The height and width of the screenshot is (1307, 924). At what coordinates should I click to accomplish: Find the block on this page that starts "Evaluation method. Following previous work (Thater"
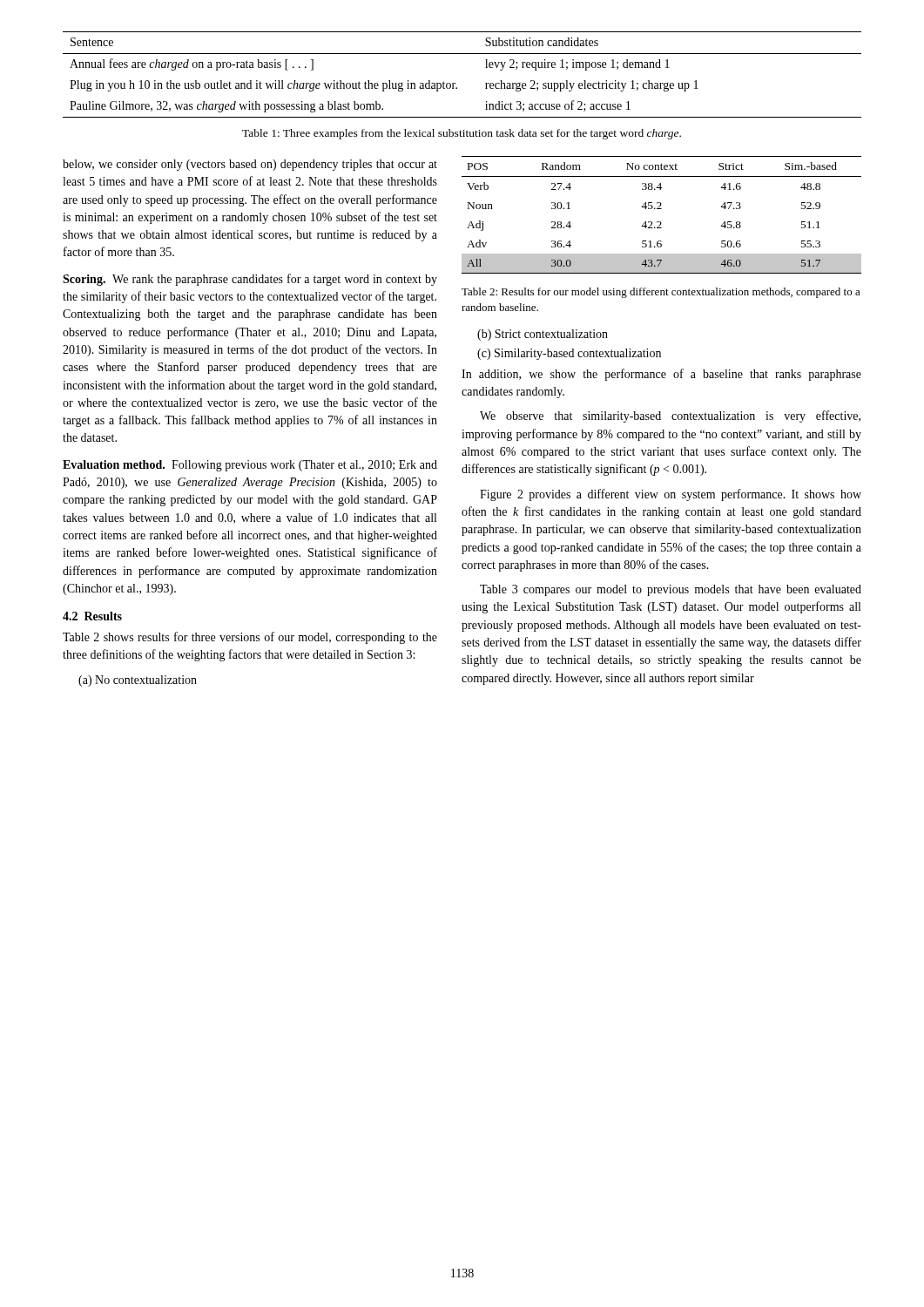tap(250, 527)
